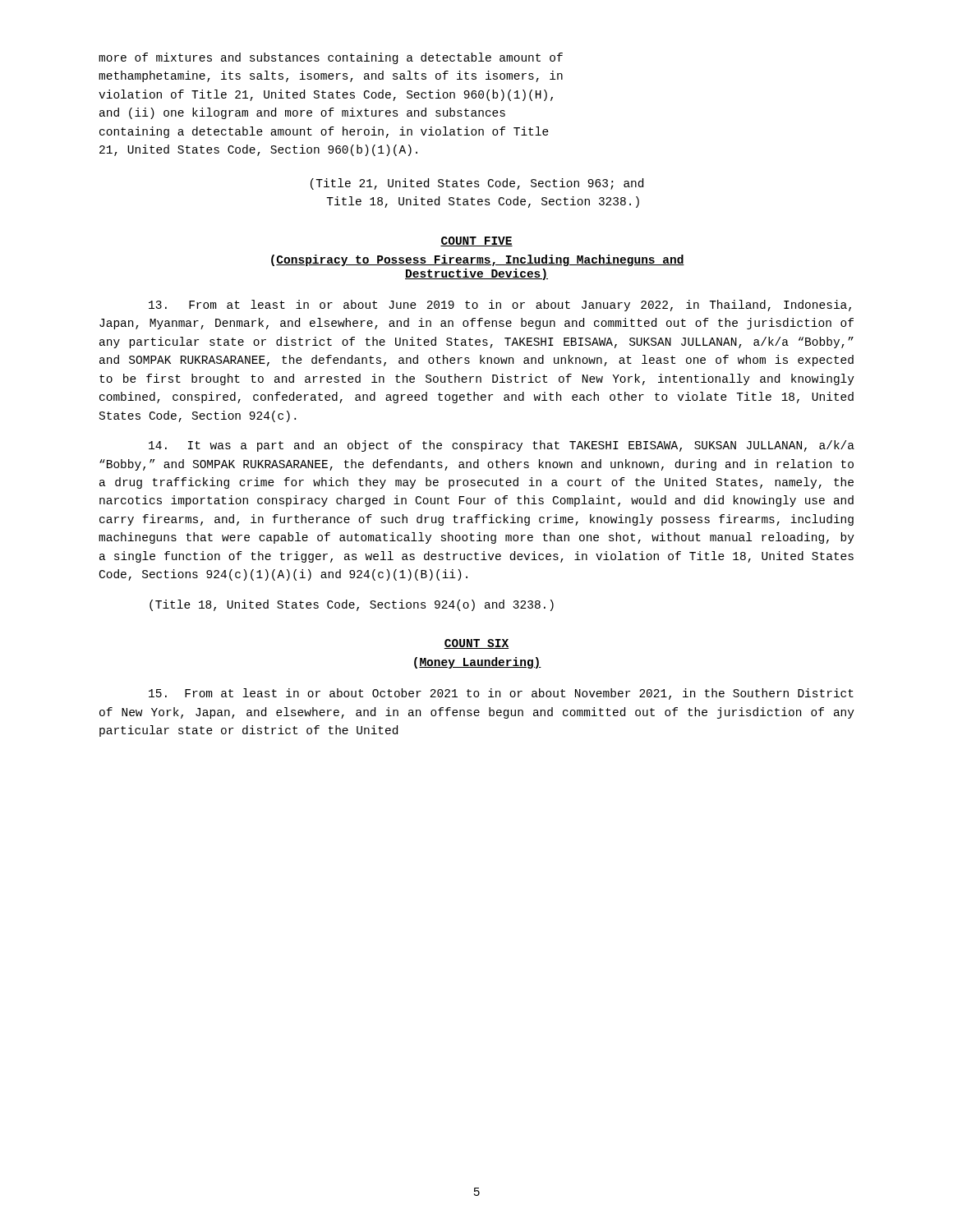Locate the section header containing "(Money Laundering)"
The height and width of the screenshot is (1232, 953).
click(x=476, y=663)
